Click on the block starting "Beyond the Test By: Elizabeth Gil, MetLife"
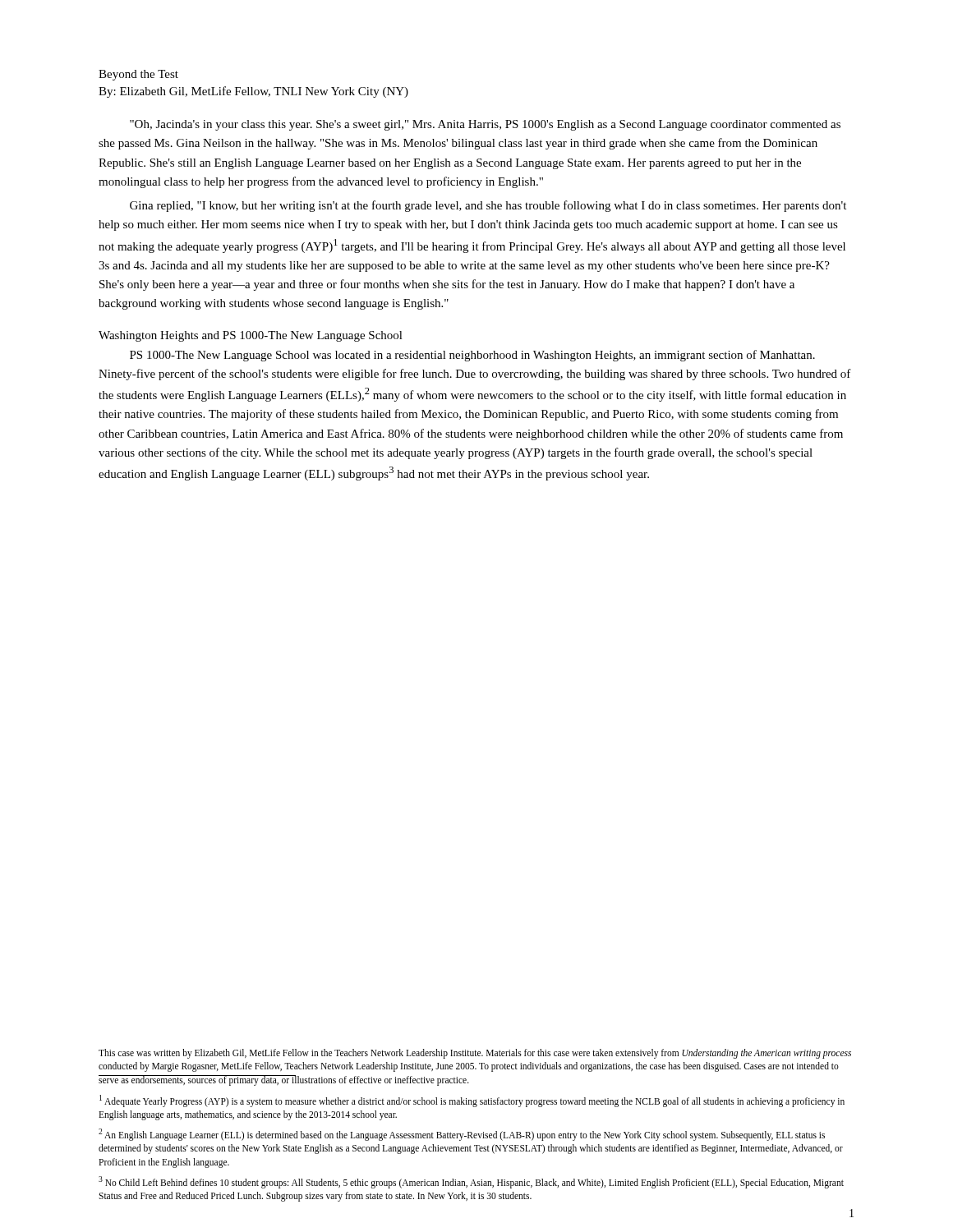The image size is (953, 1232). [138, 75]
